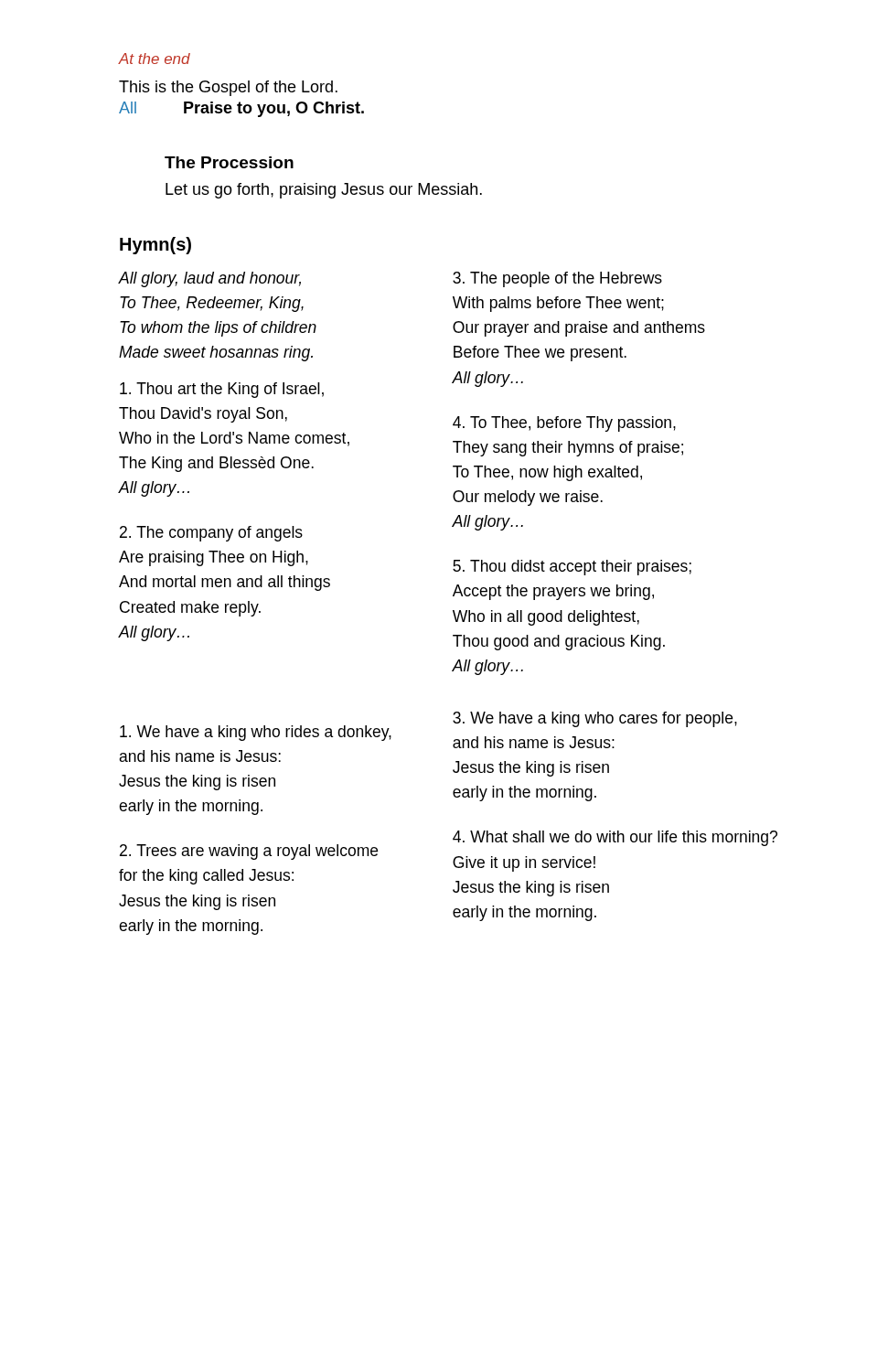
Task: Select the block starting "3. The people"
Action: pyautogui.click(x=633, y=328)
